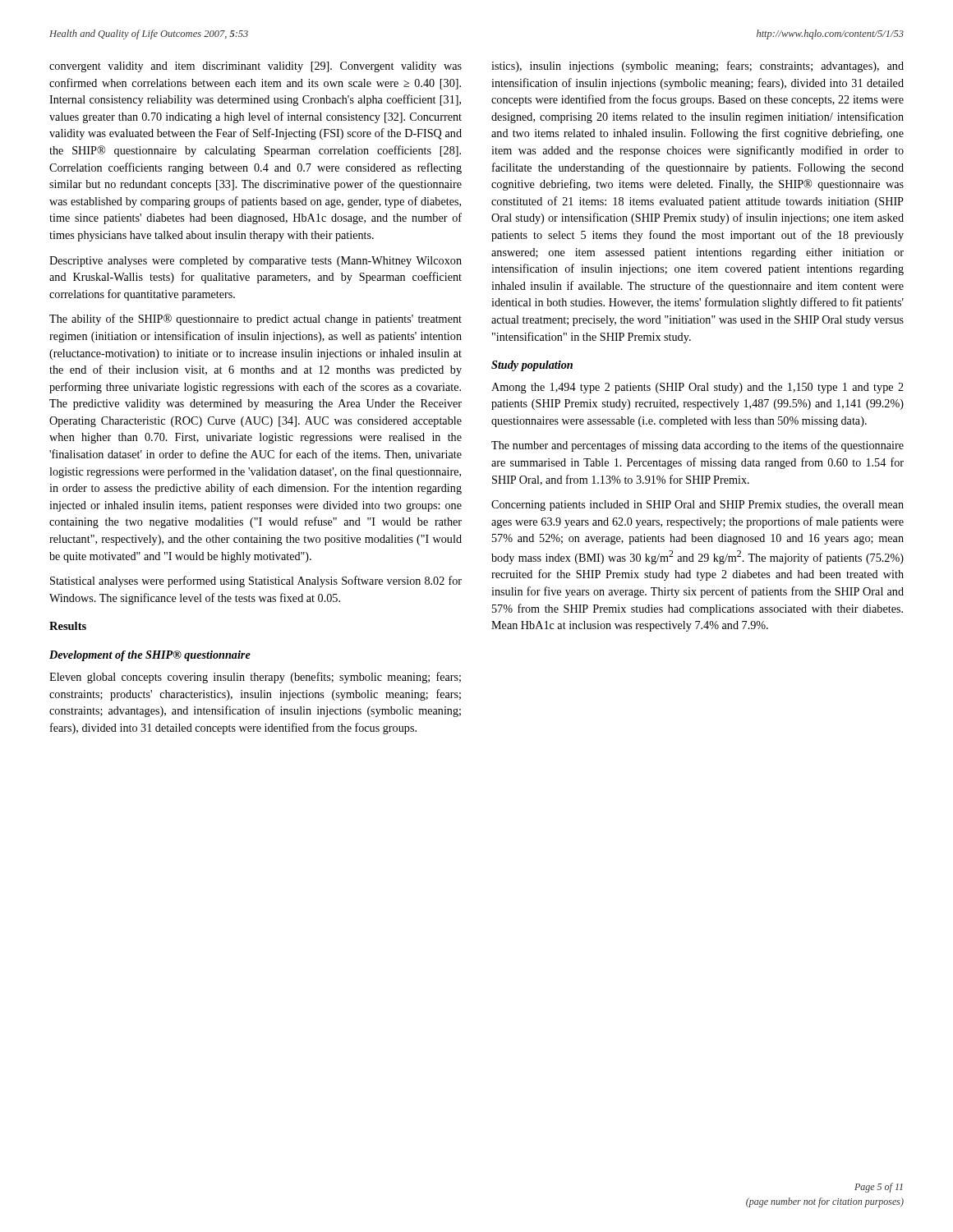Screen dimensions: 1232x953
Task: Navigate to the text block starting "Development of the SHIP® questionnaire"
Action: click(150, 655)
